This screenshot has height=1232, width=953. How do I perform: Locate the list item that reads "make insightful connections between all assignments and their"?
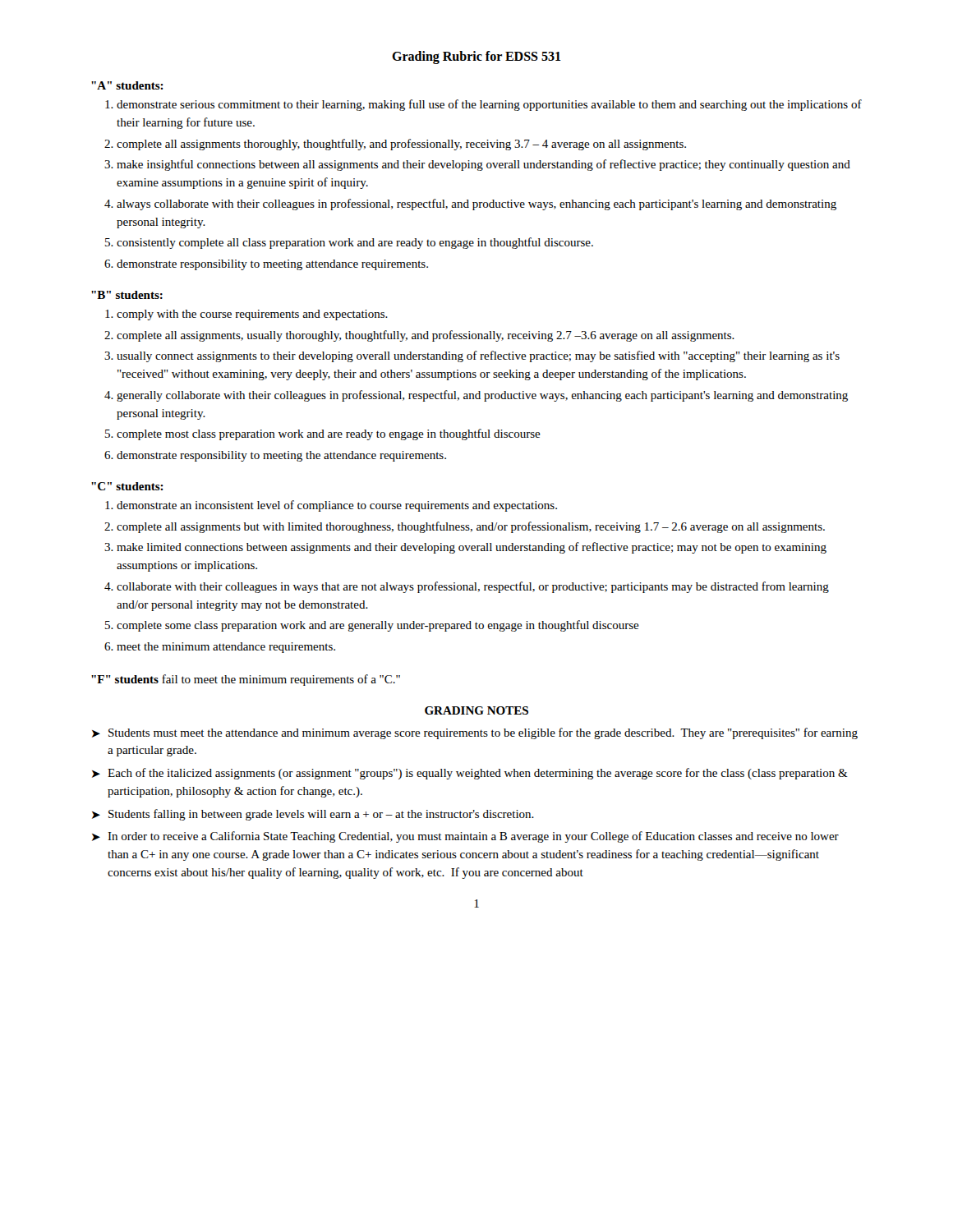click(483, 173)
